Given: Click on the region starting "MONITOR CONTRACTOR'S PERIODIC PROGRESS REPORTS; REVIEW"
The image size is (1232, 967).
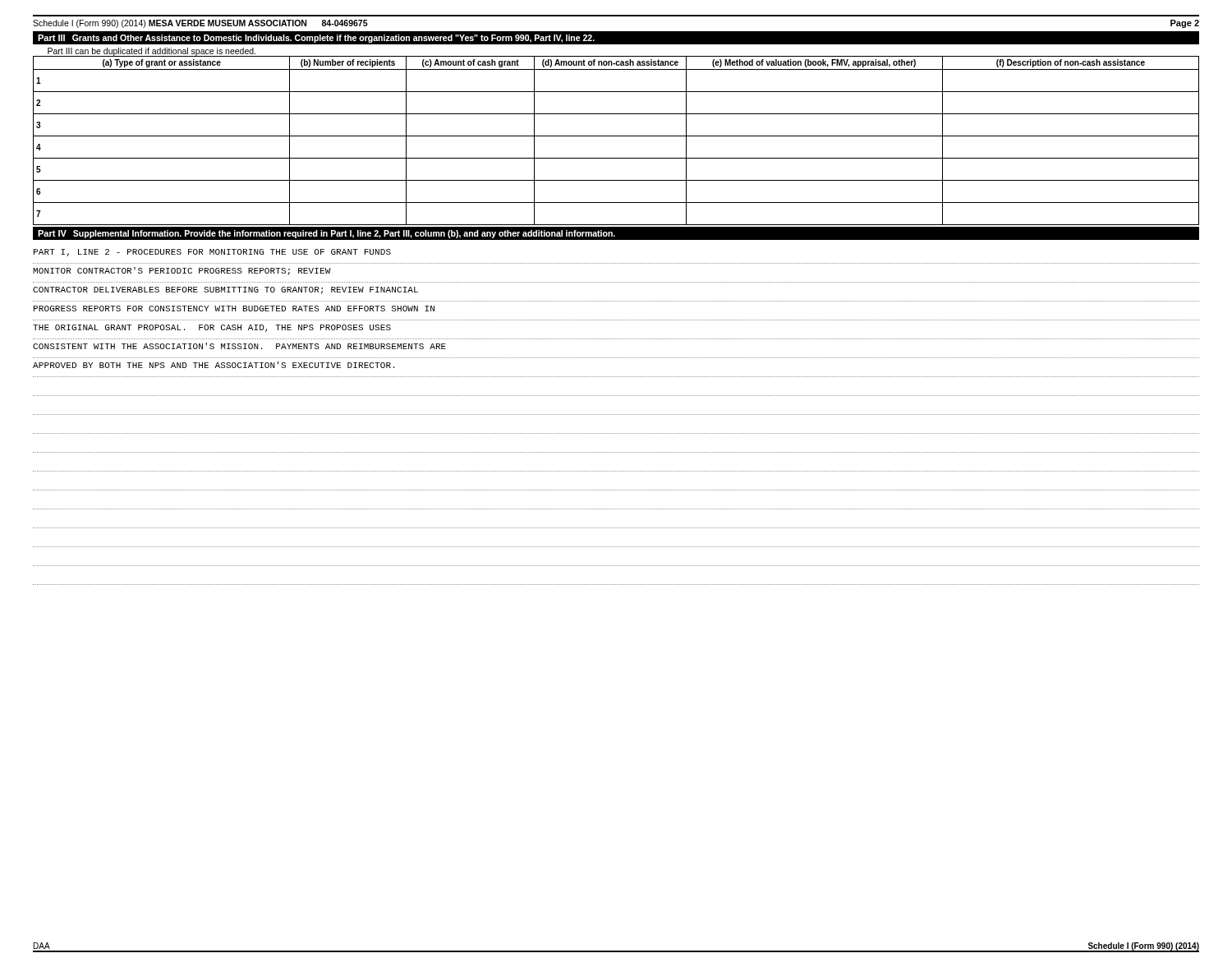Looking at the screenshot, I should click(182, 271).
